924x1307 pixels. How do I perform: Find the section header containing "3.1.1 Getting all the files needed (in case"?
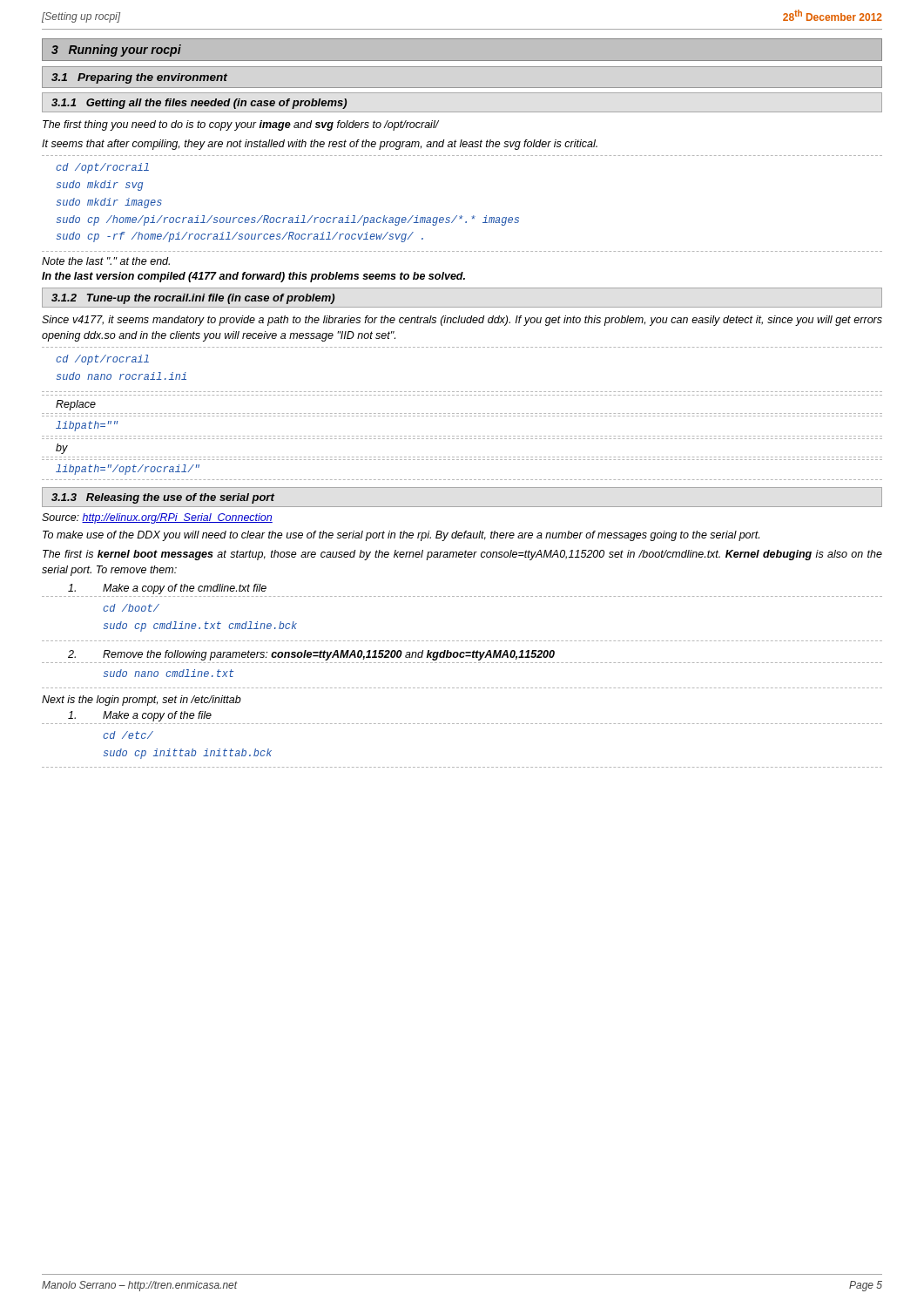click(199, 102)
